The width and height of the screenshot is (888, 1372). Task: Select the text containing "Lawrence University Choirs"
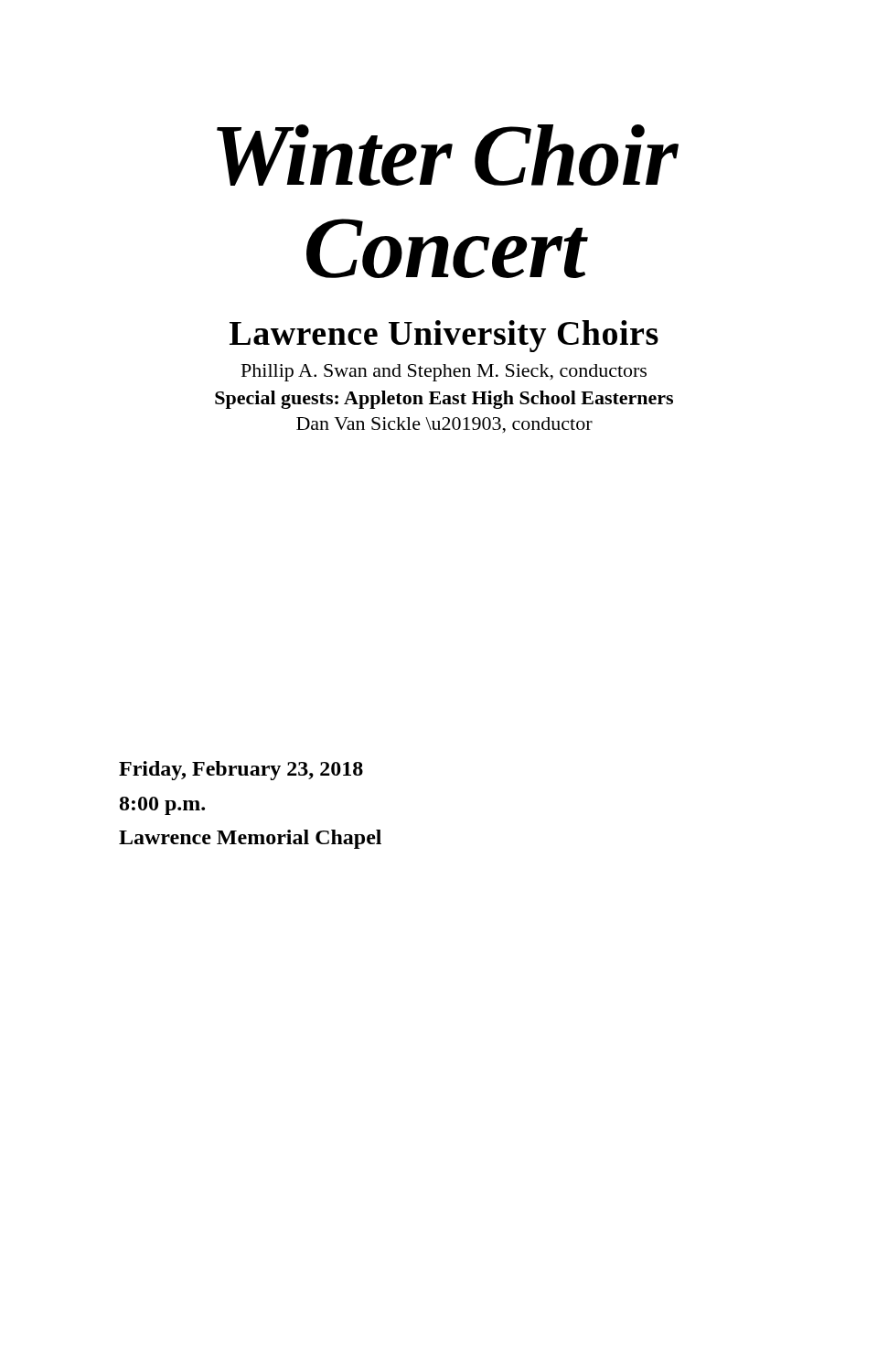tap(444, 333)
